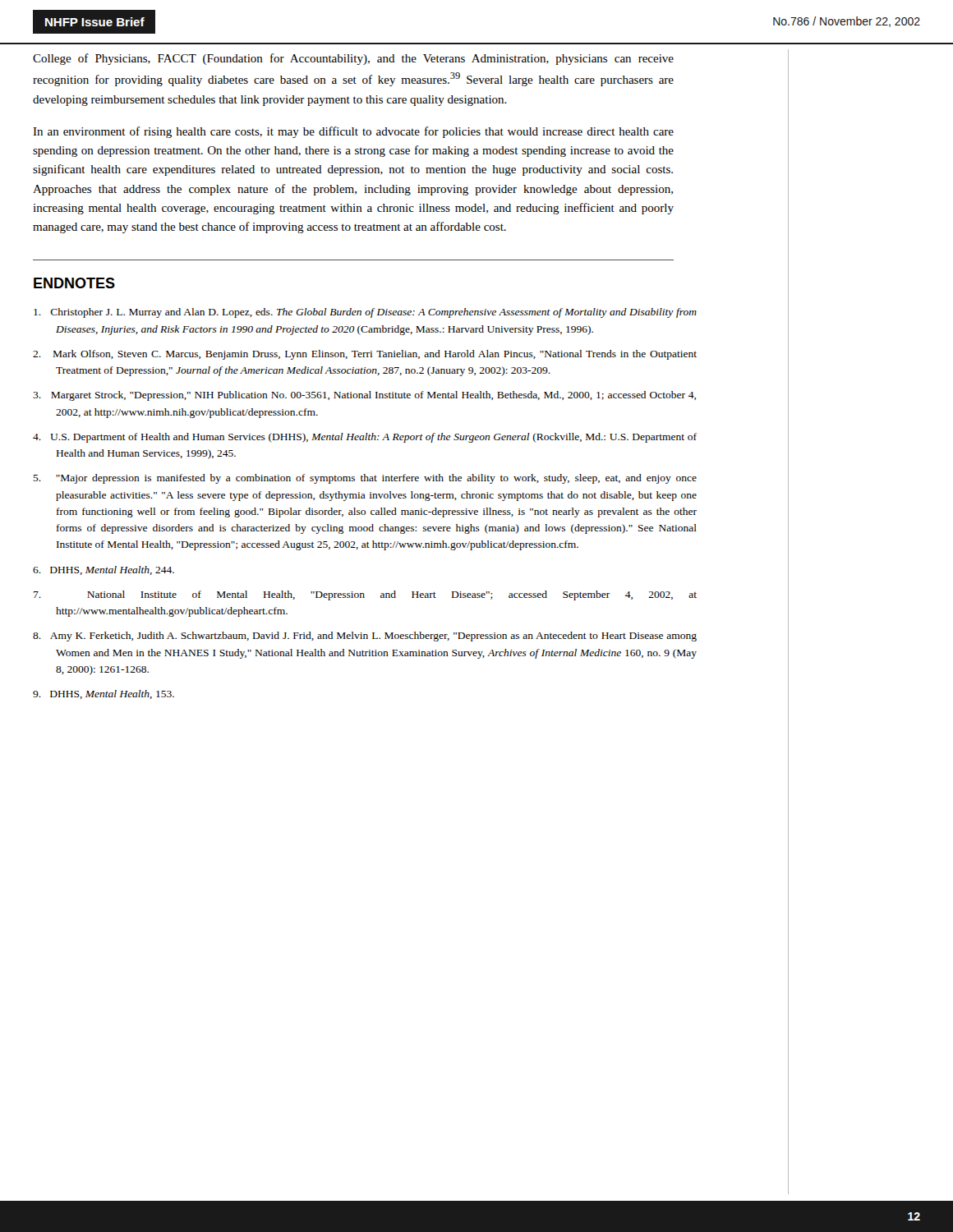This screenshot has width=953, height=1232.
Task: Where is the passage that starts "2. Mark Olfson, Steven C. Marcus, Benjamin"?
Action: 365,362
